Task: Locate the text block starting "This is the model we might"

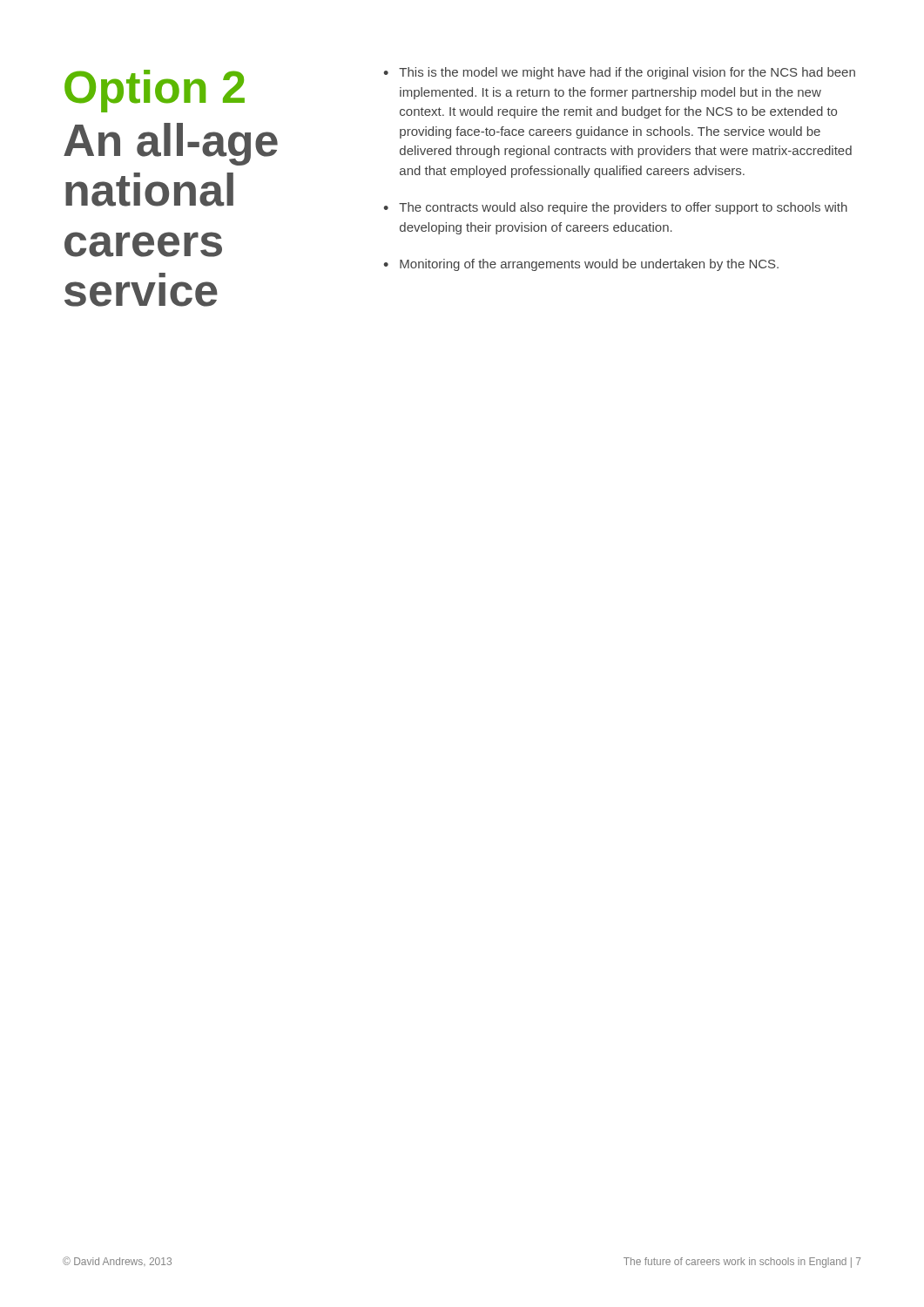Action: click(628, 121)
